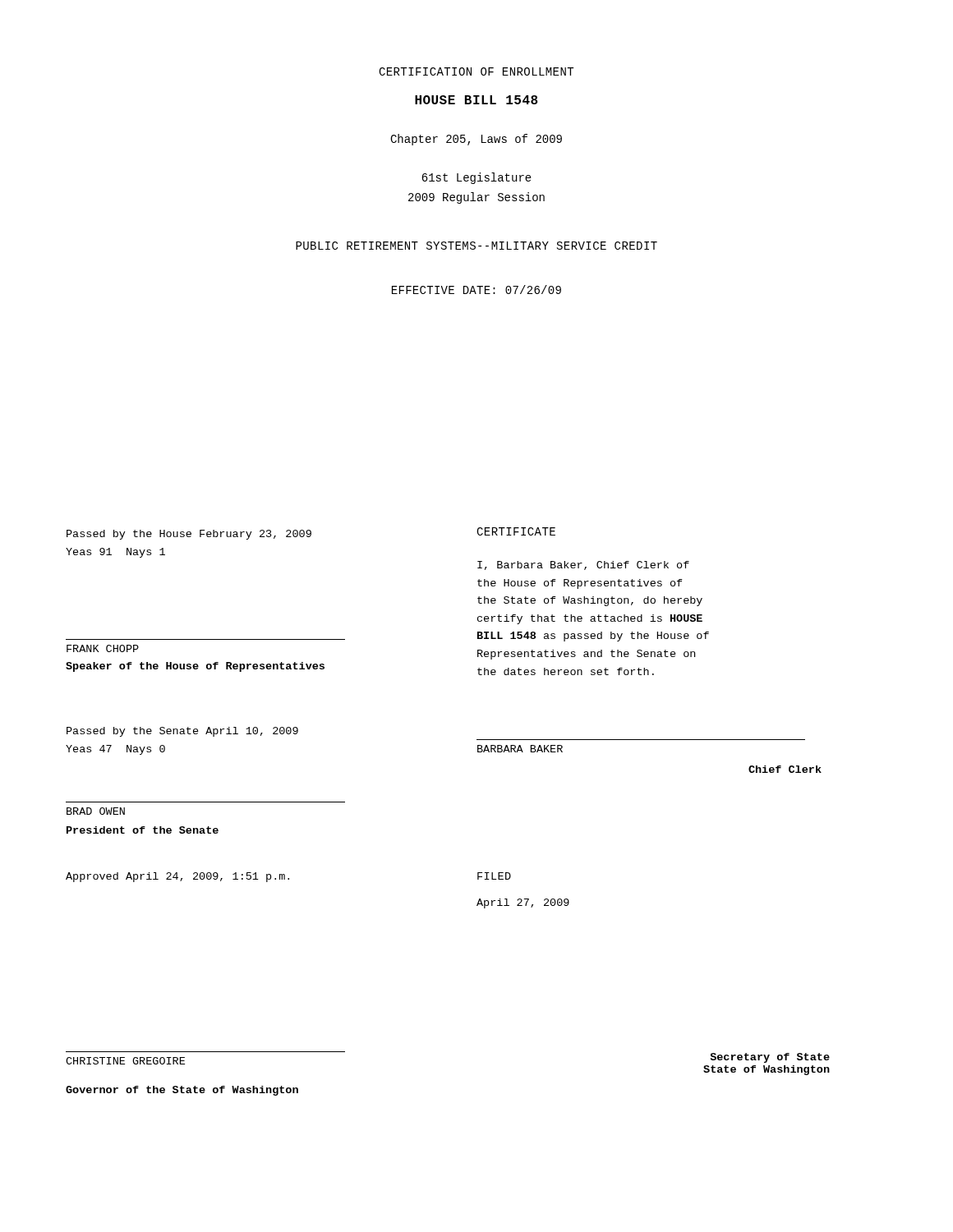Select the text block starting "April 27, 2009"
Image resolution: width=953 pixels, height=1232 pixels.
[523, 903]
